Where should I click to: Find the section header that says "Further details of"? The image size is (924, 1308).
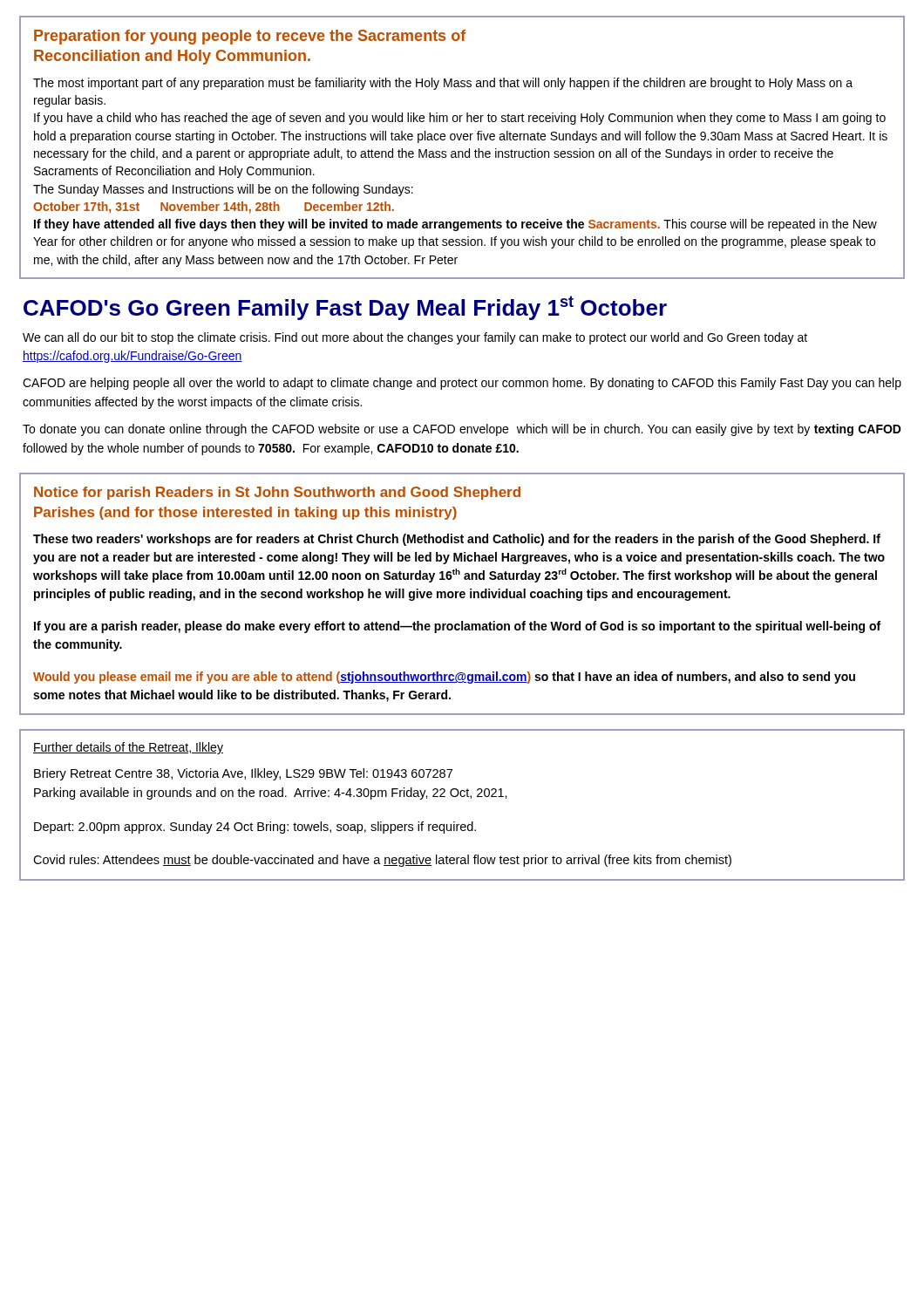pyautogui.click(x=128, y=747)
